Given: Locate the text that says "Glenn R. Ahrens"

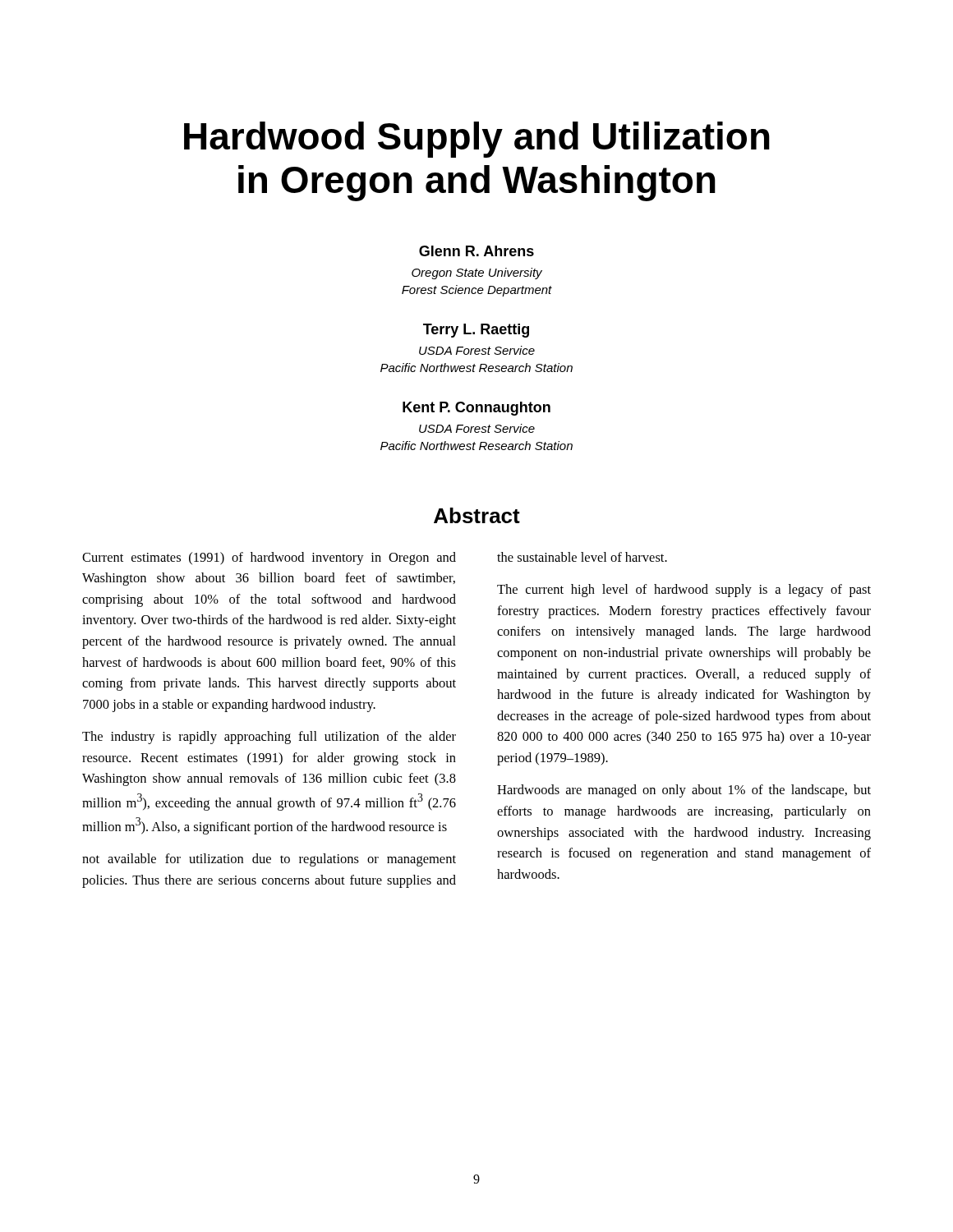Looking at the screenshot, I should [x=476, y=251].
